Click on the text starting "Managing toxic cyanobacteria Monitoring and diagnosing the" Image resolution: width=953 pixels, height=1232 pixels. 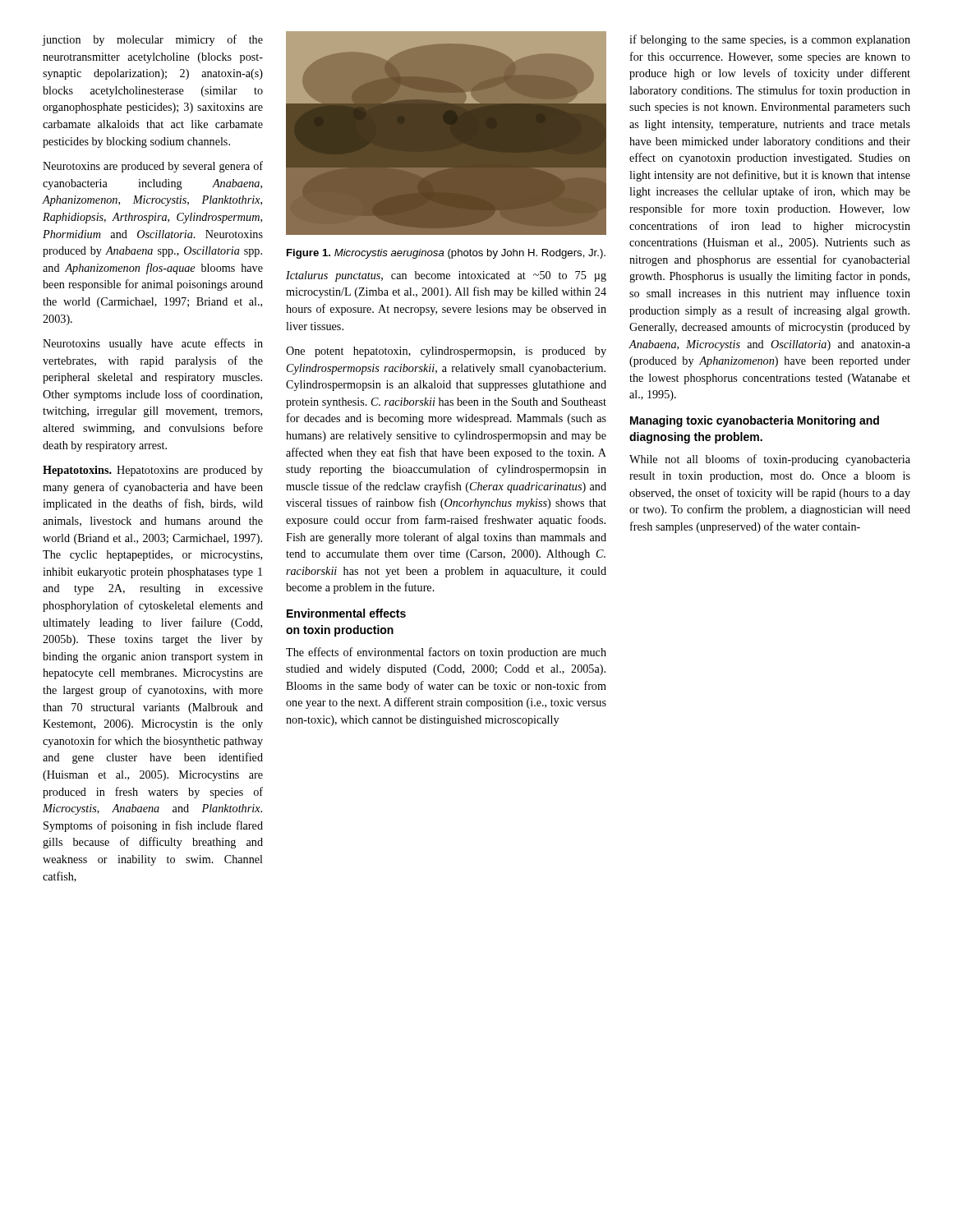pyautogui.click(x=755, y=429)
